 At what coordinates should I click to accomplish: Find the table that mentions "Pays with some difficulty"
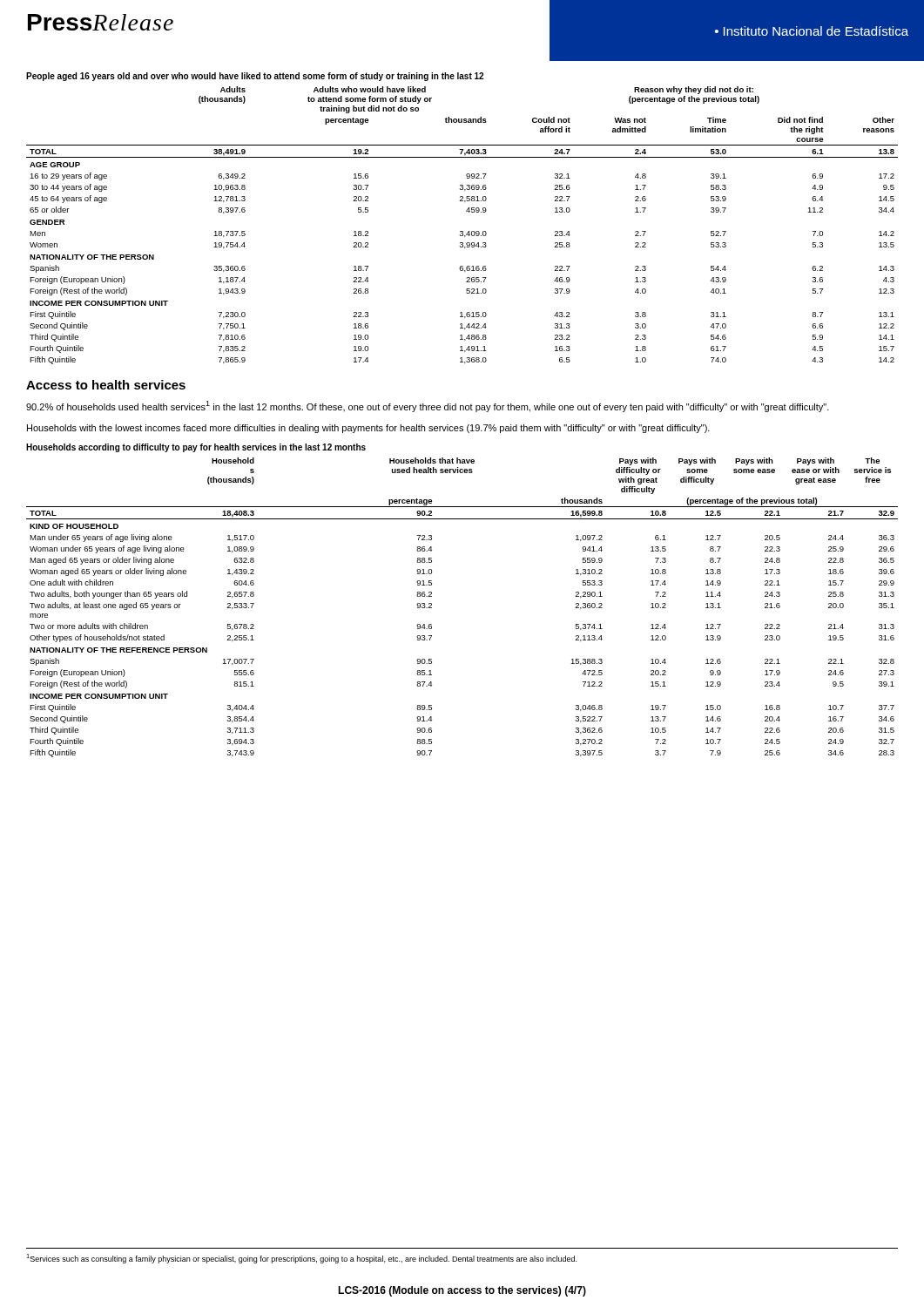pyautogui.click(x=462, y=606)
